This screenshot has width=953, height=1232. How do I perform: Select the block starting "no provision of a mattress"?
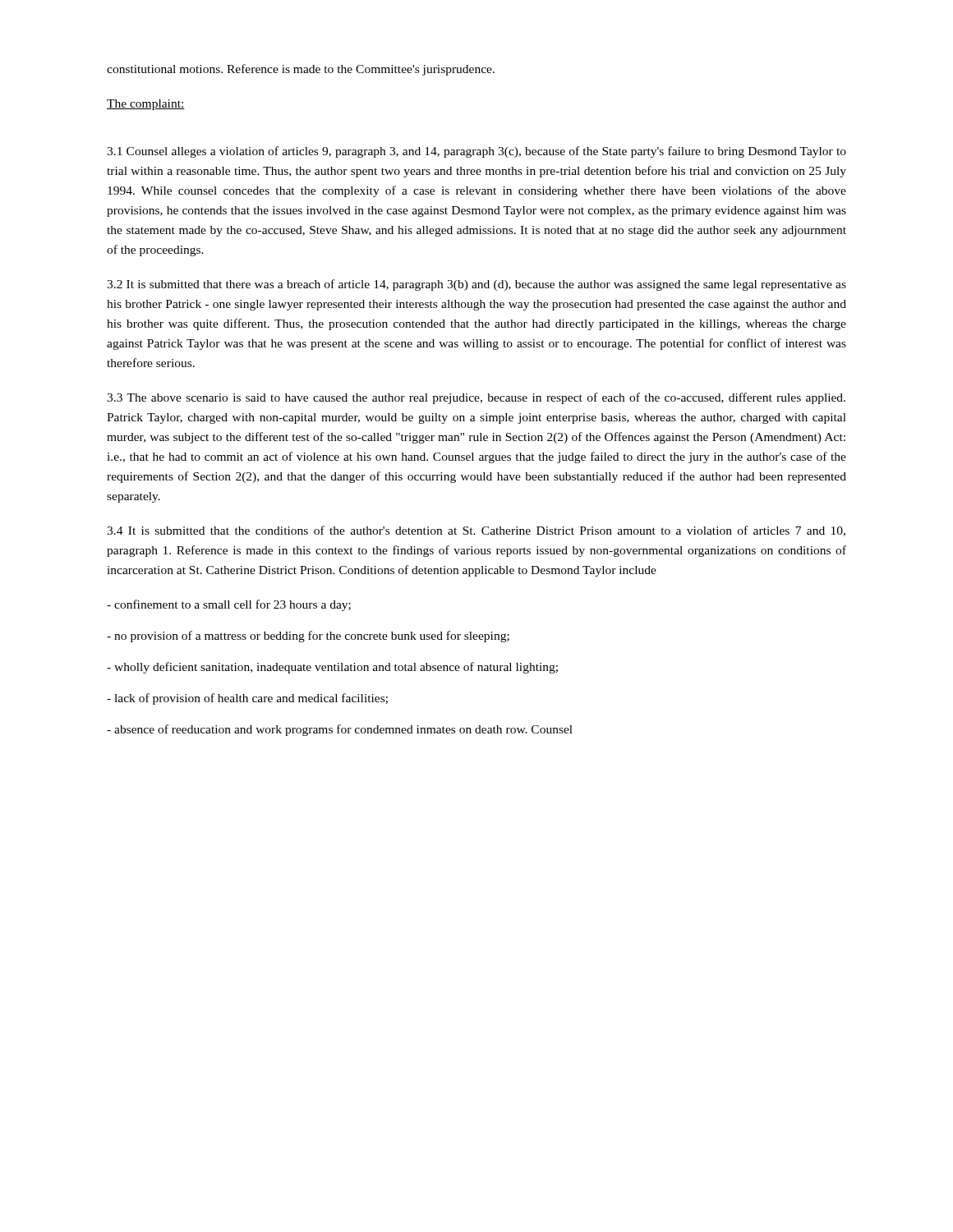(308, 636)
